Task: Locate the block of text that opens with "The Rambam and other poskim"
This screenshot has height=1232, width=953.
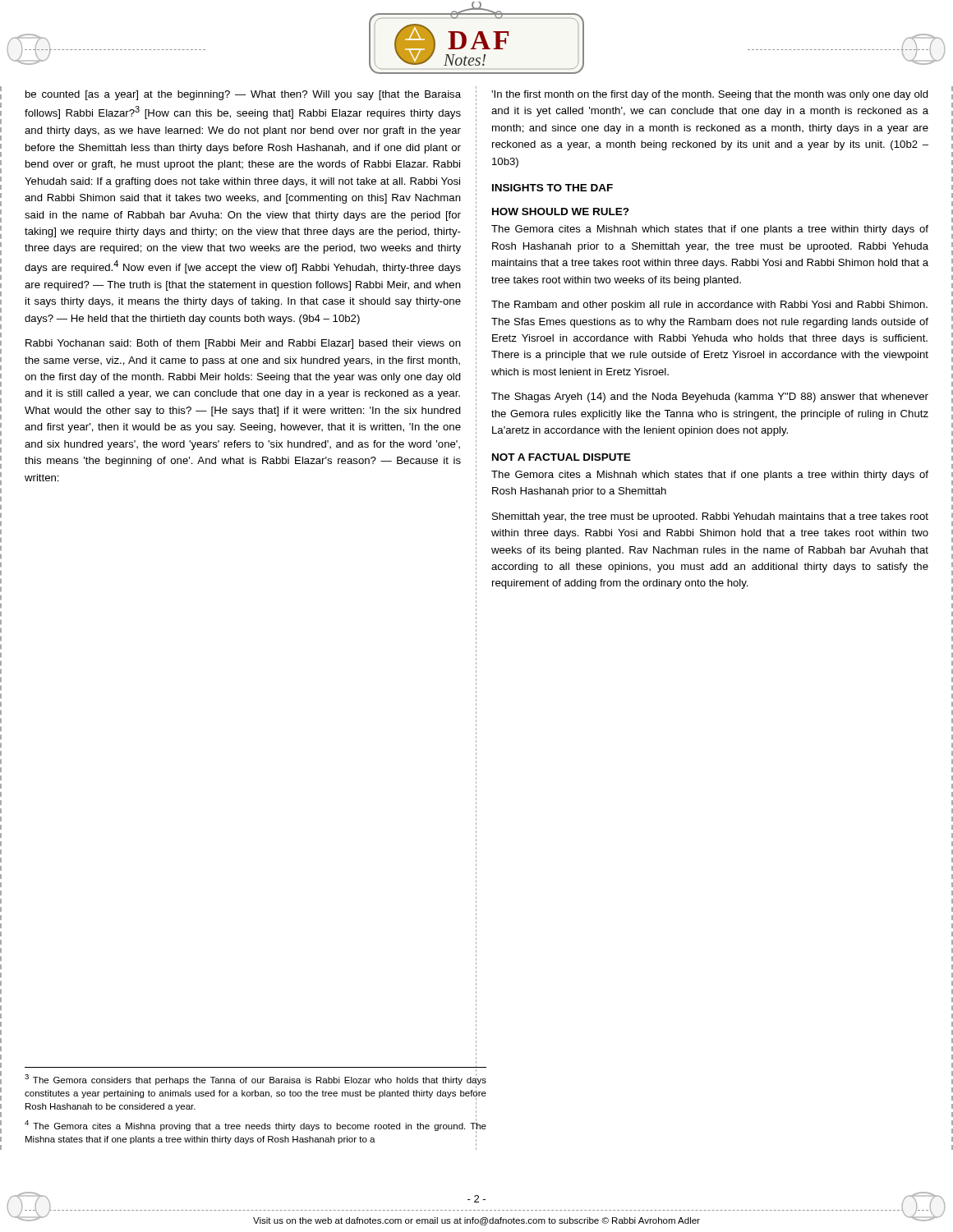Action: (x=710, y=338)
